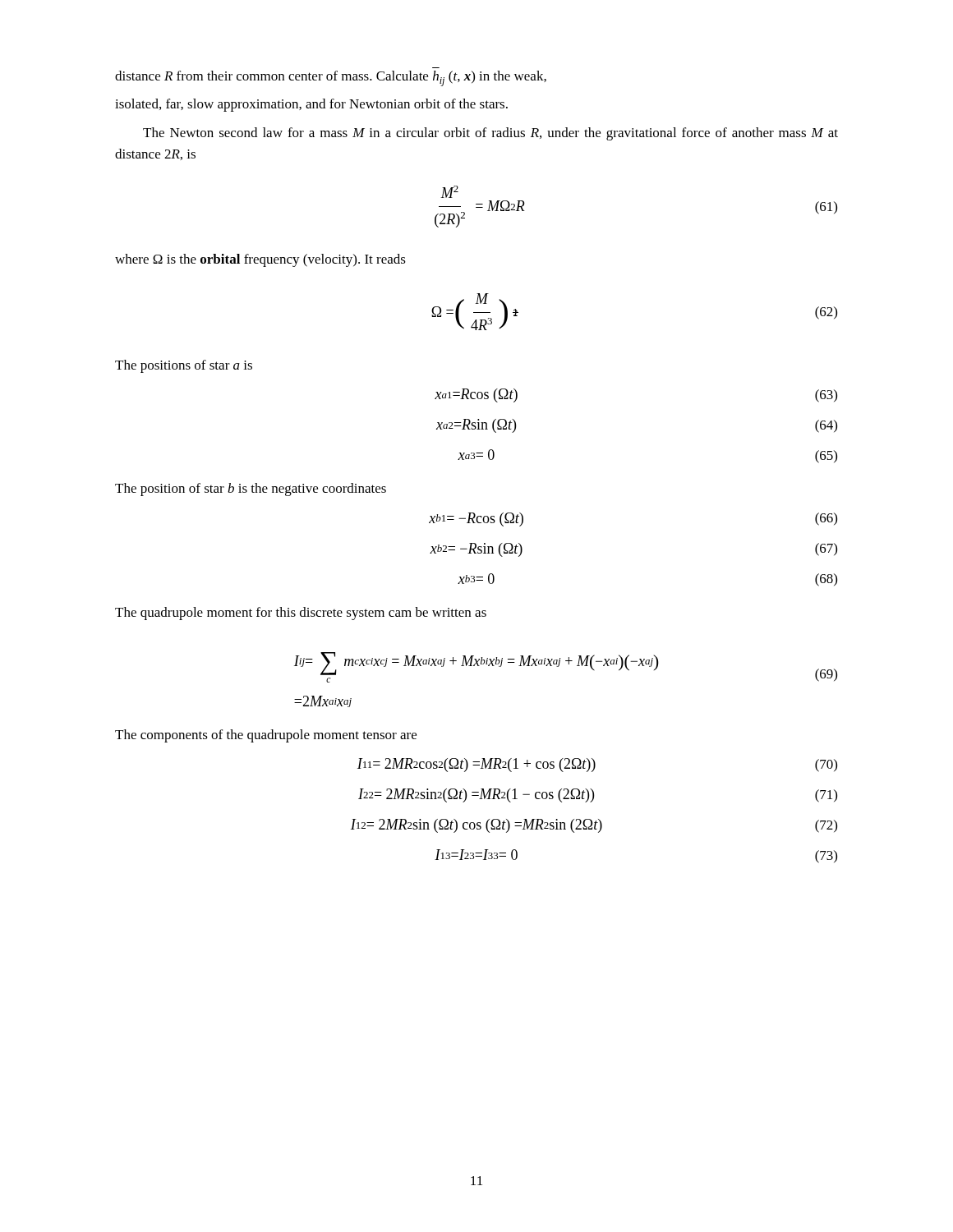Click the formula that begins "xa2 = Rsin (Ωt)"
This screenshot has width=953, height=1232.
pyautogui.click(x=476, y=425)
